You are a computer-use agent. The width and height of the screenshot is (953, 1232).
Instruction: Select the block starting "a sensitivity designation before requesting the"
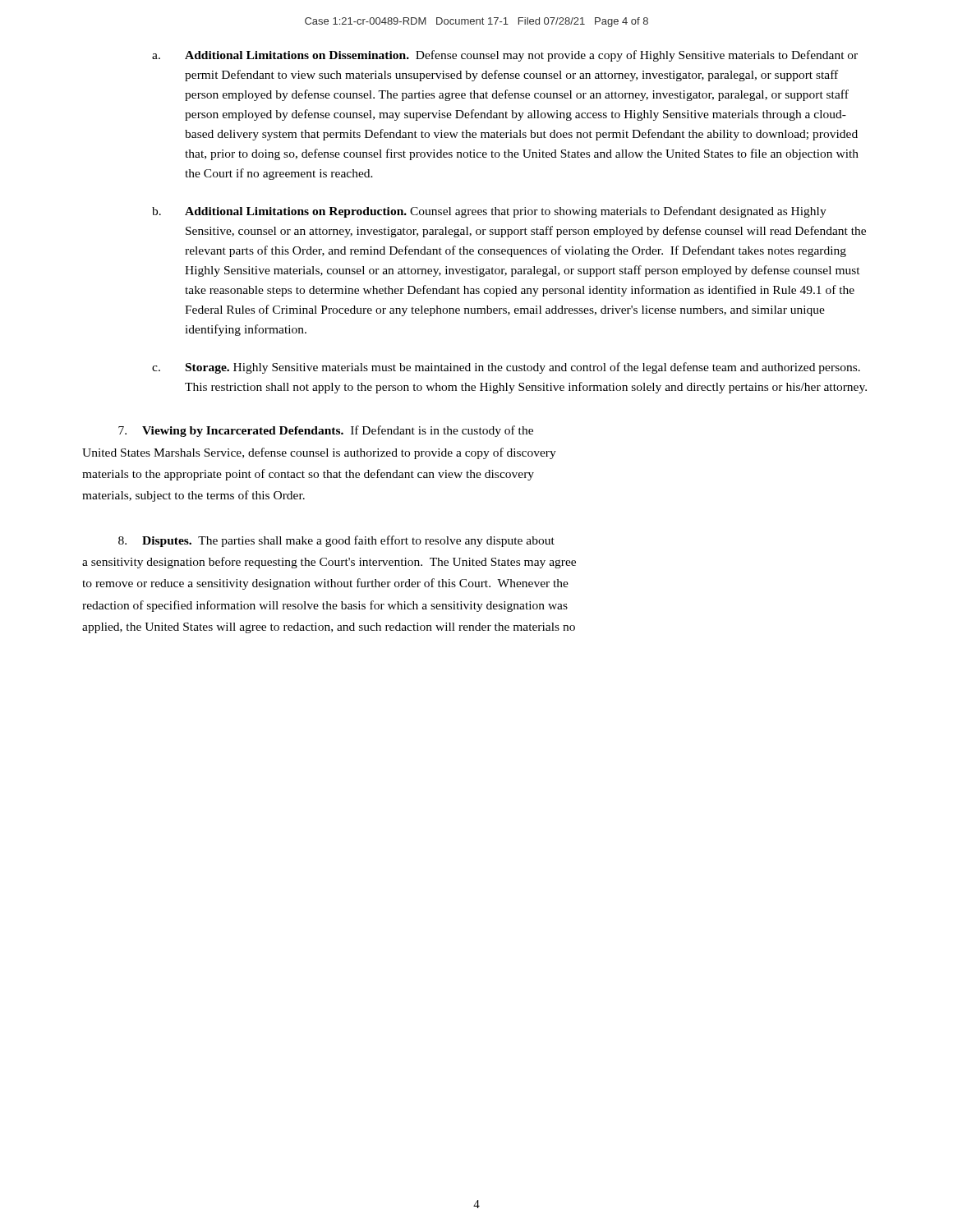[x=329, y=561]
